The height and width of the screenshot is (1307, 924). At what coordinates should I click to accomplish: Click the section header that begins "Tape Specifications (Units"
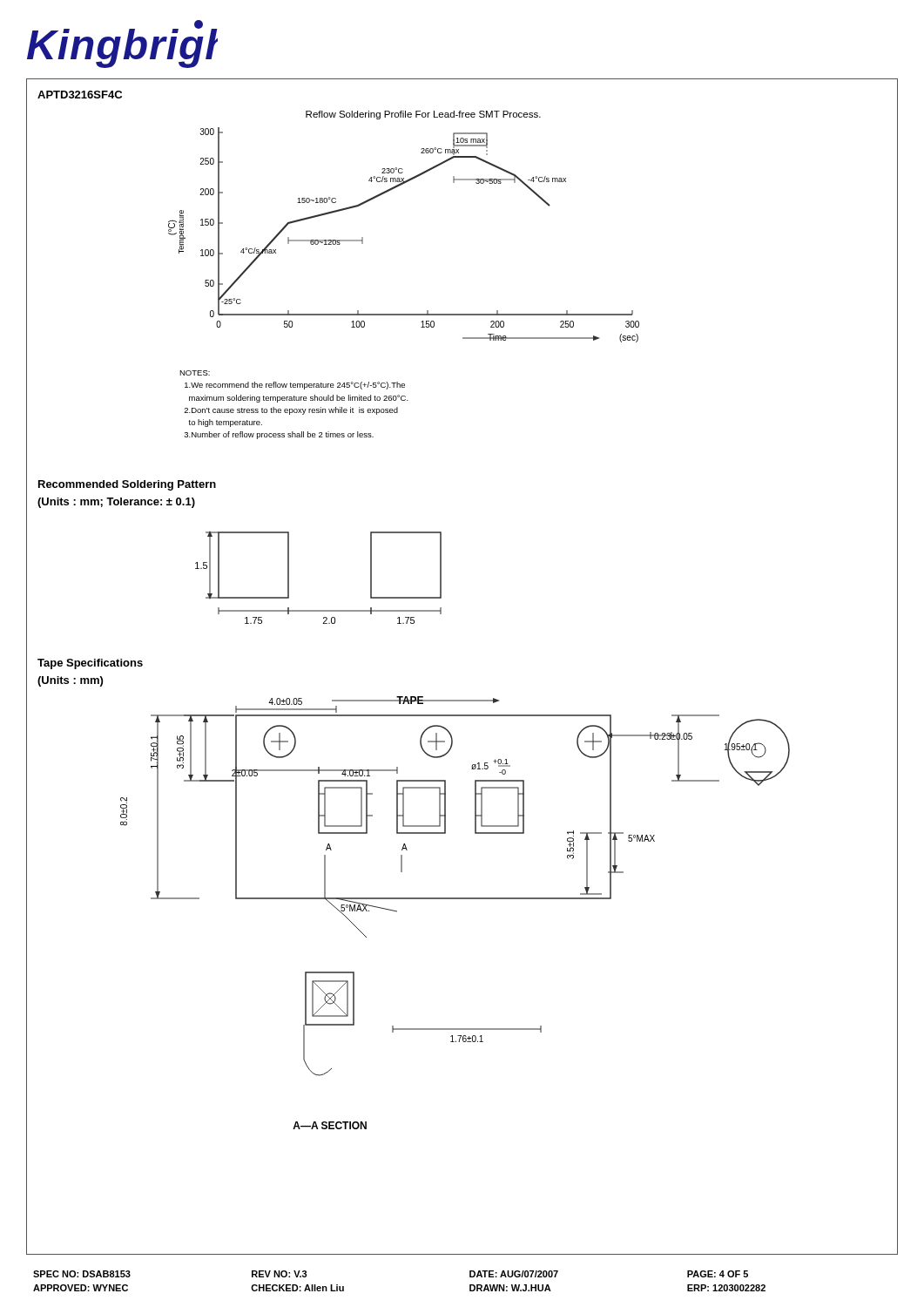pyautogui.click(x=90, y=671)
